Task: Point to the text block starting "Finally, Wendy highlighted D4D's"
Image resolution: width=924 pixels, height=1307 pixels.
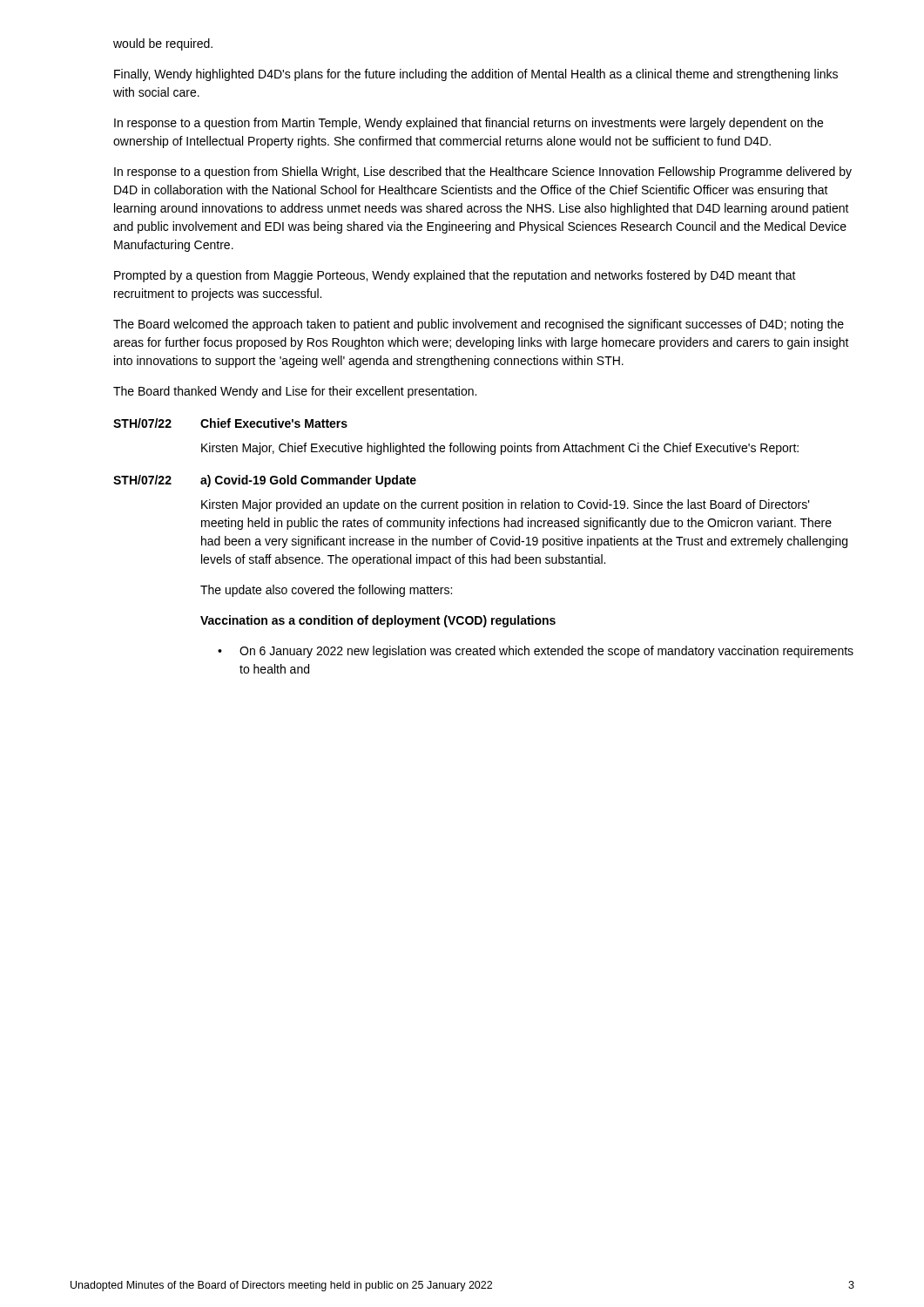Action: click(x=476, y=83)
